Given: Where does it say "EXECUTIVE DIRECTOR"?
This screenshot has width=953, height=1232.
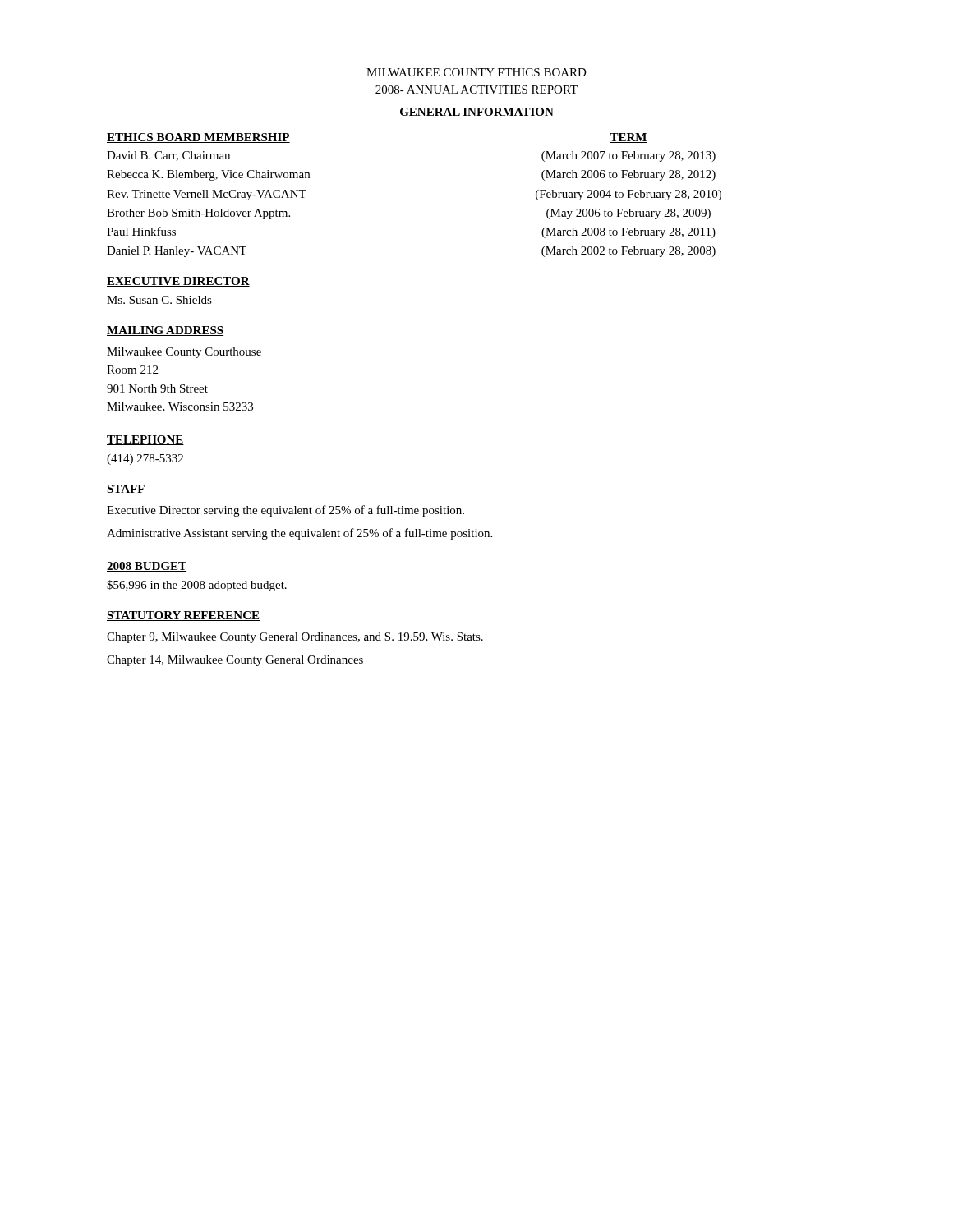Looking at the screenshot, I should coord(178,280).
